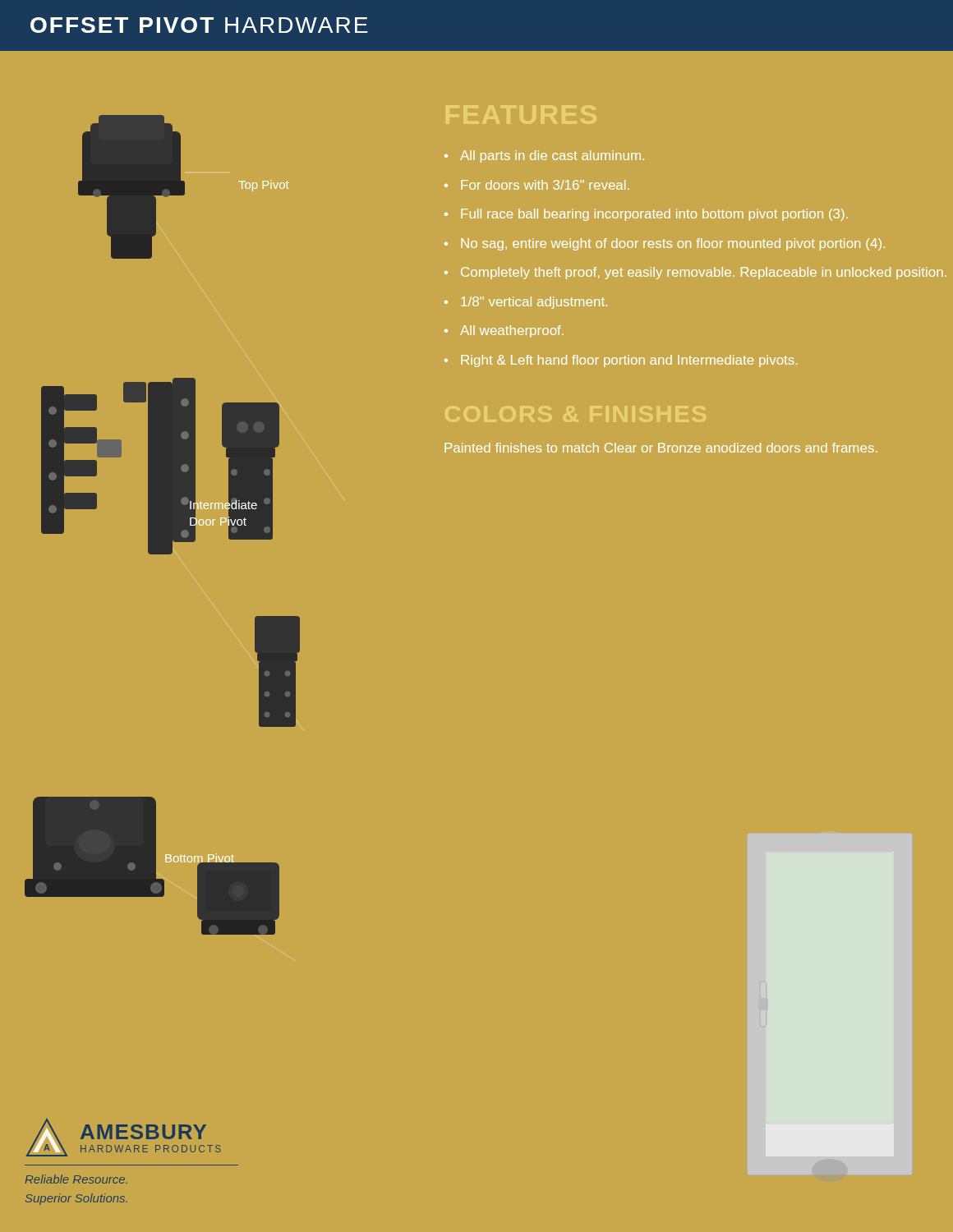This screenshot has width=953, height=1232.
Task: Click on the list item with the text "All parts in die cast aluminum."
Action: 553,156
